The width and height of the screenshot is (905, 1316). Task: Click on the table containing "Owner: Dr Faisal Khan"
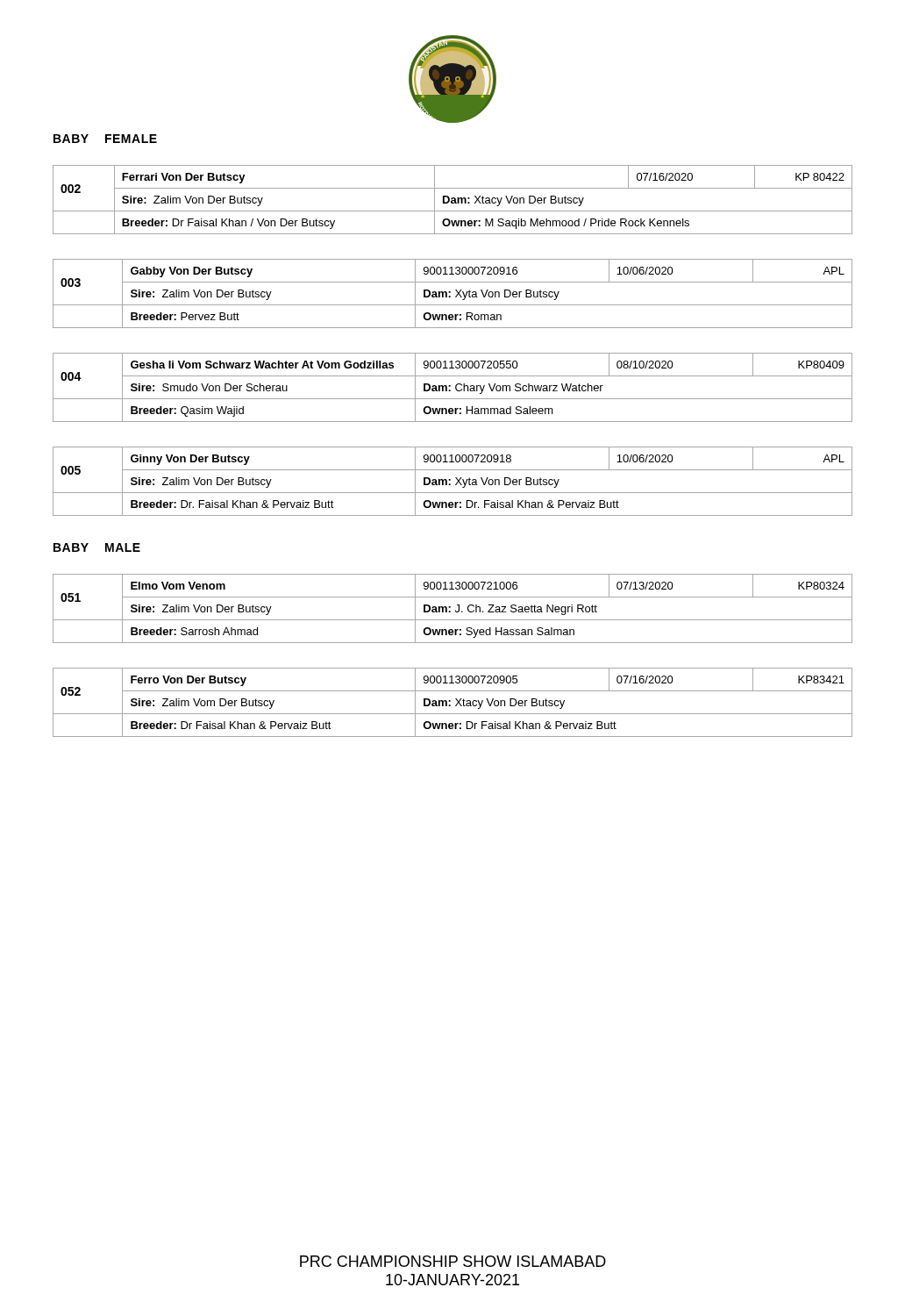tap(452, 702)
